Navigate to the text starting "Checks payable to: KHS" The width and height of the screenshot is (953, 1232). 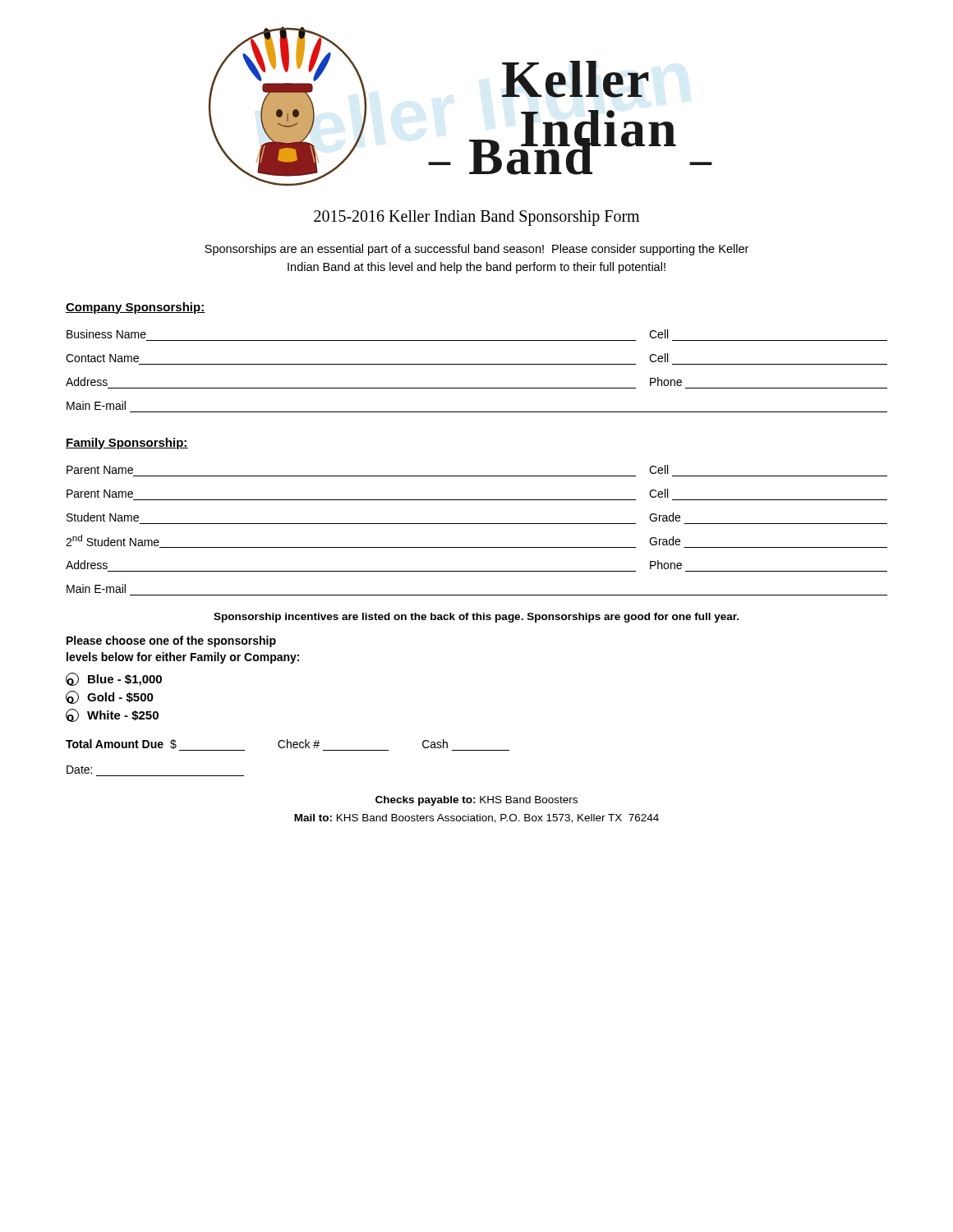(x=476, y=809)
